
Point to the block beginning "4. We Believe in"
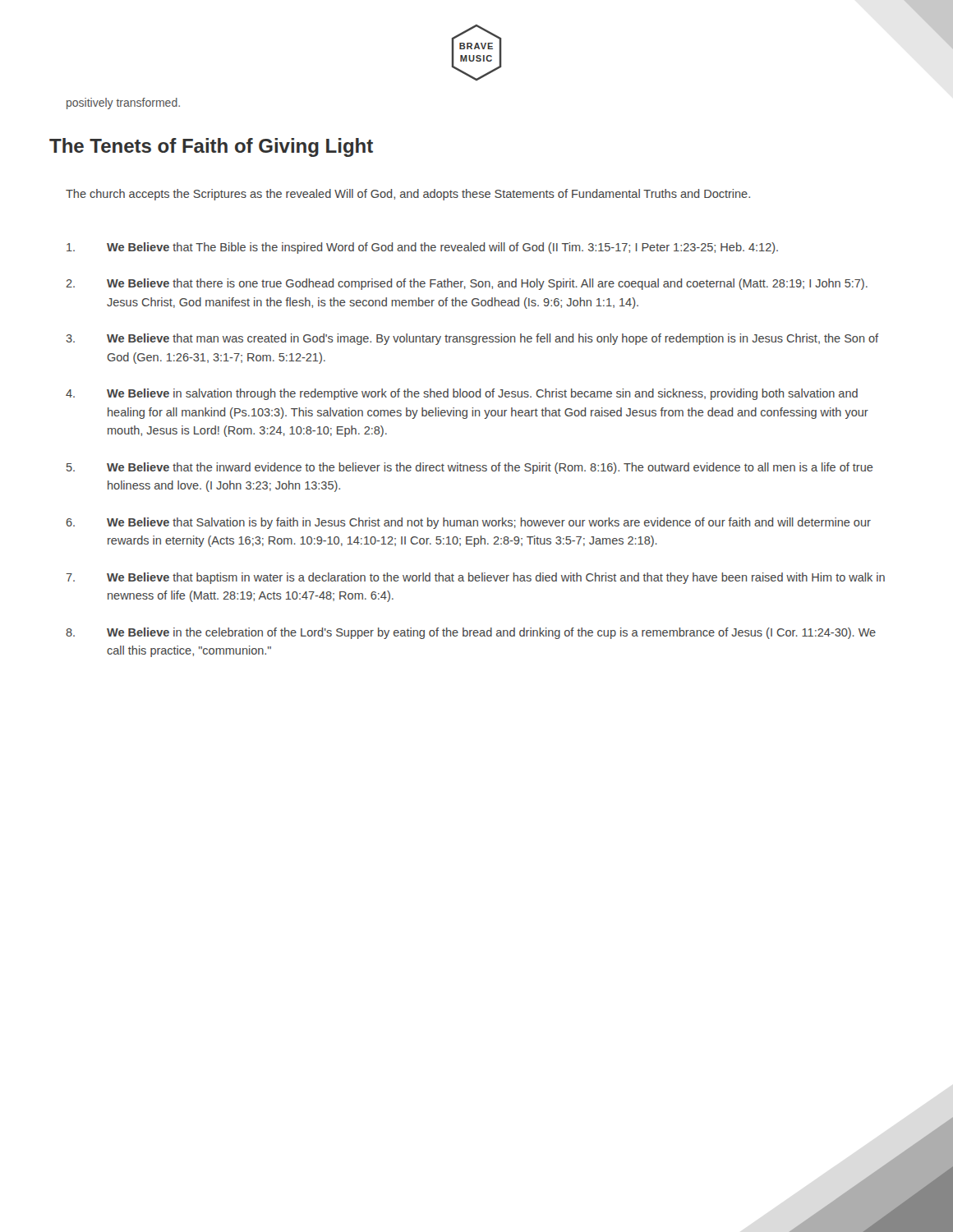tap(476, 412)
